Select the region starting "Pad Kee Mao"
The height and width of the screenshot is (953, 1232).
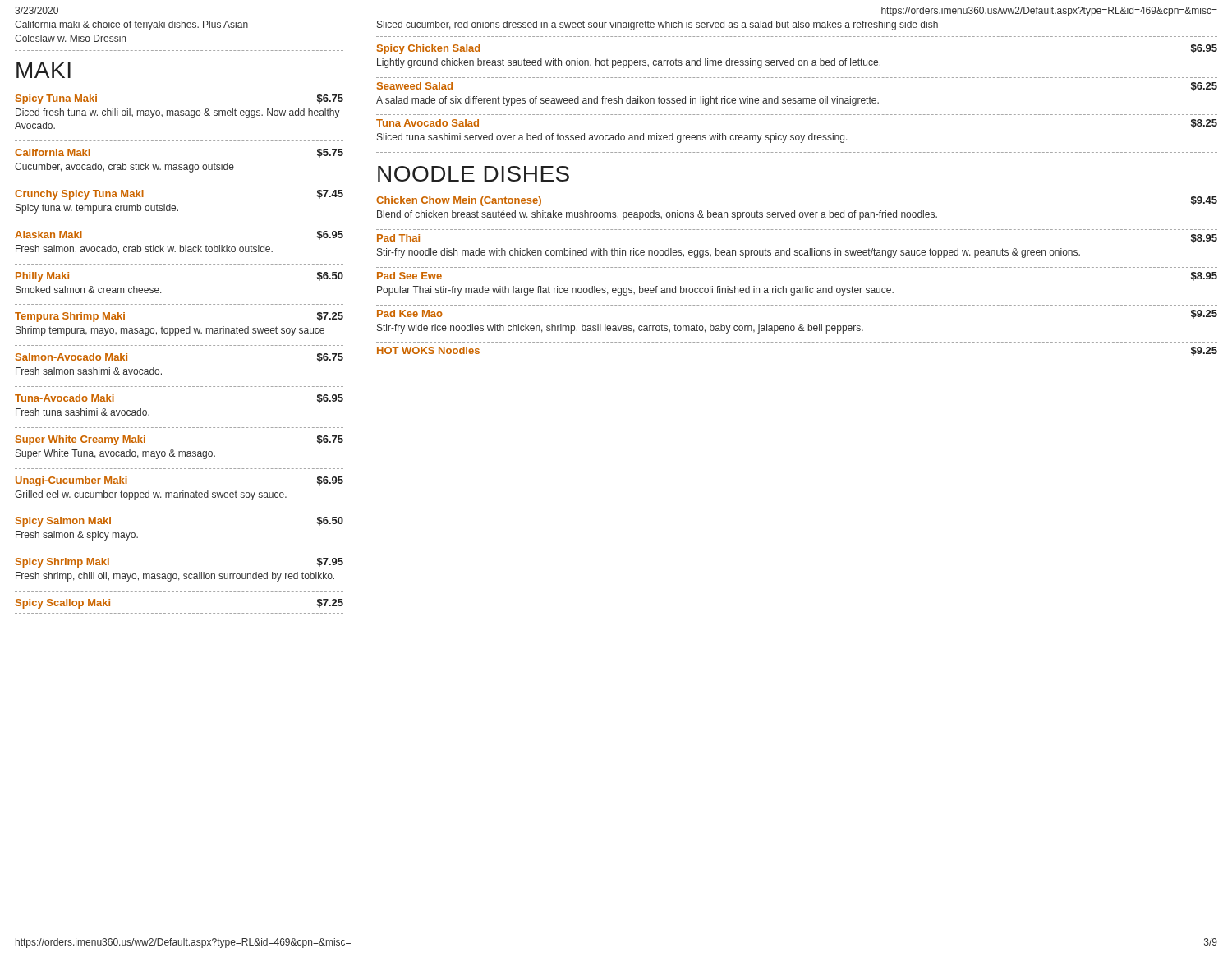[797, 321]
